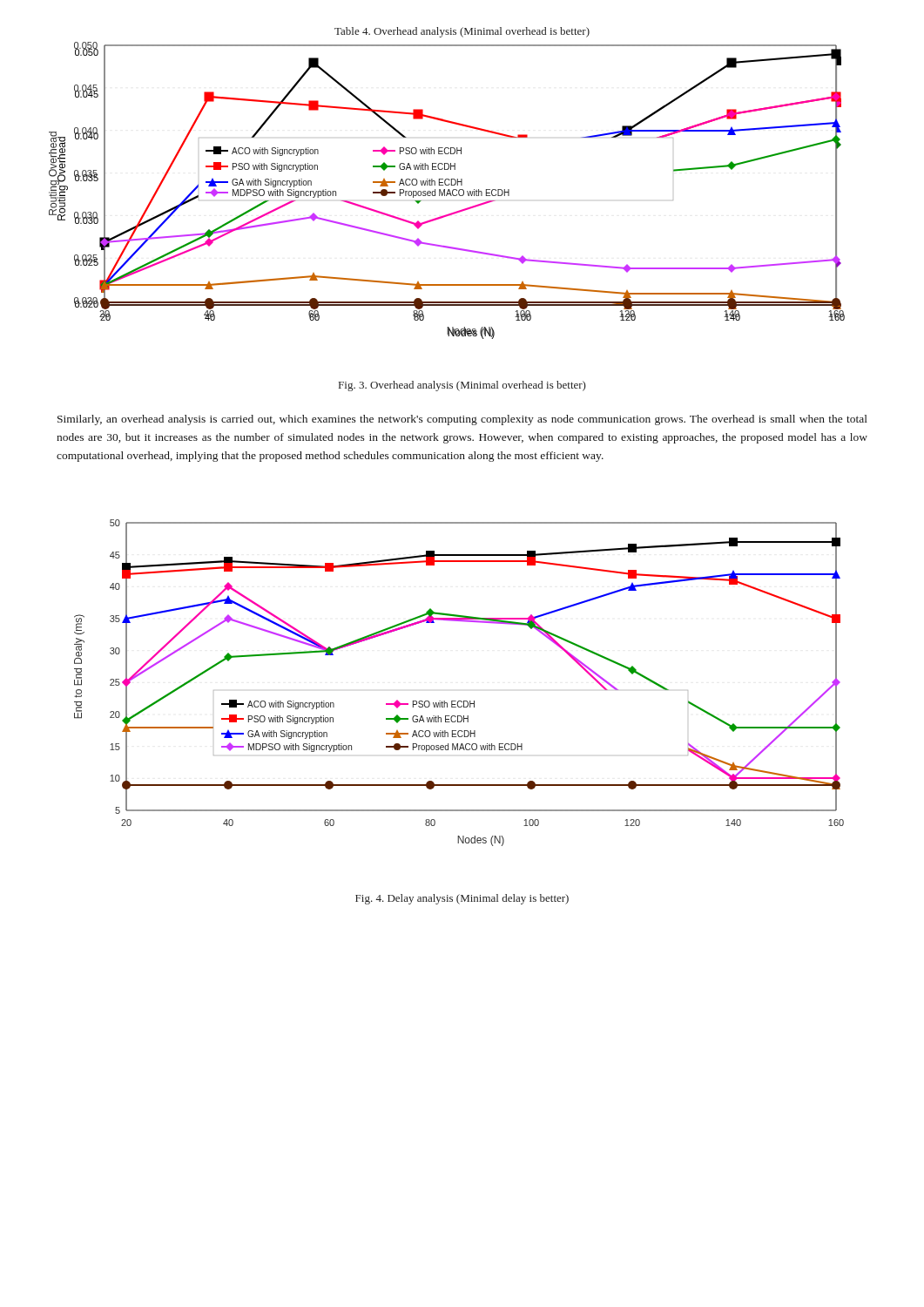Viewport: 924px width, 1307px height.
Task: Find the caption containing "Fig. 3. Overhead analysis (Minimal overhead is better)"
Action: (462, 385)
